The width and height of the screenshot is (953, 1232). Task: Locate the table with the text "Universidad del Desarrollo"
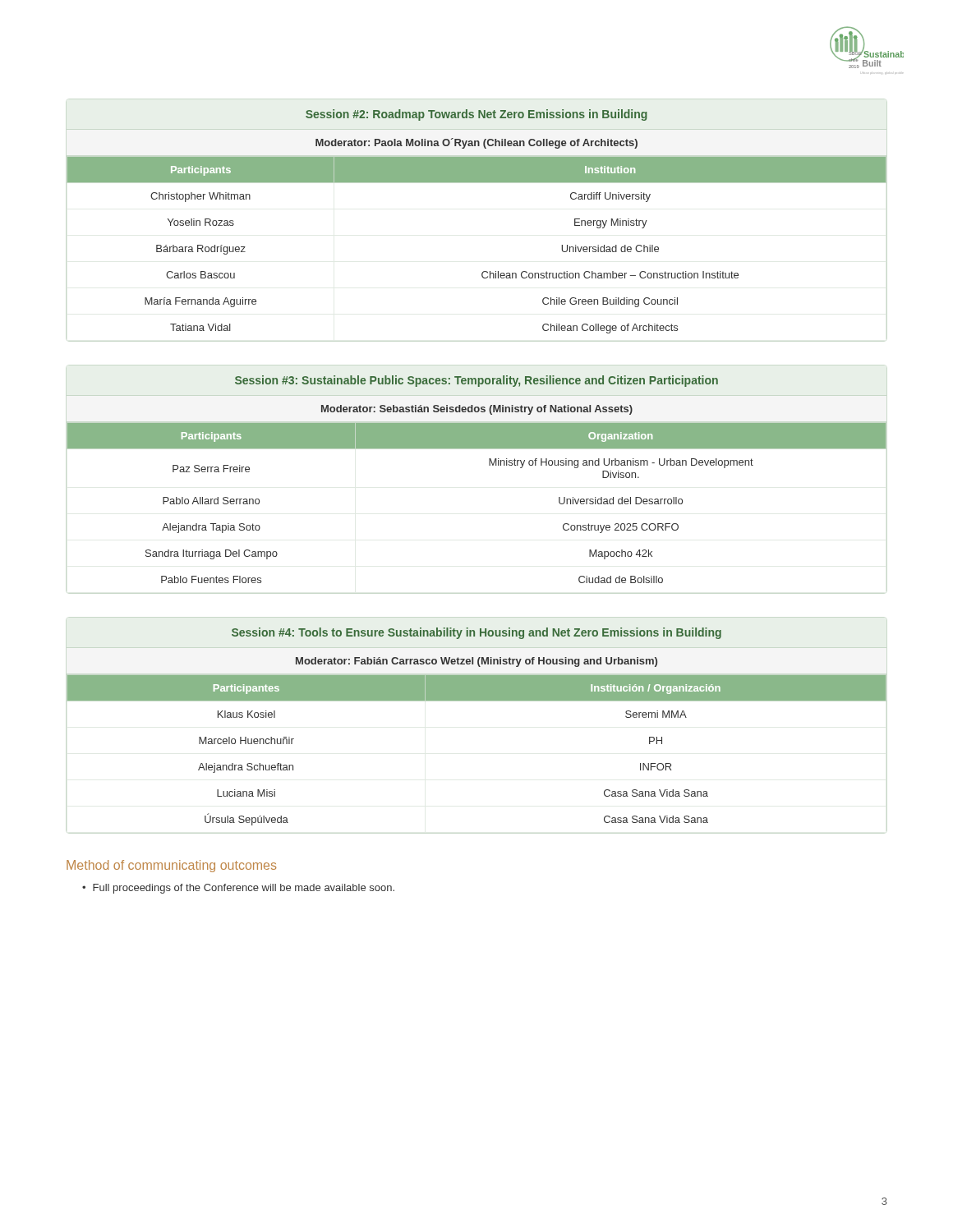[476, 479]
